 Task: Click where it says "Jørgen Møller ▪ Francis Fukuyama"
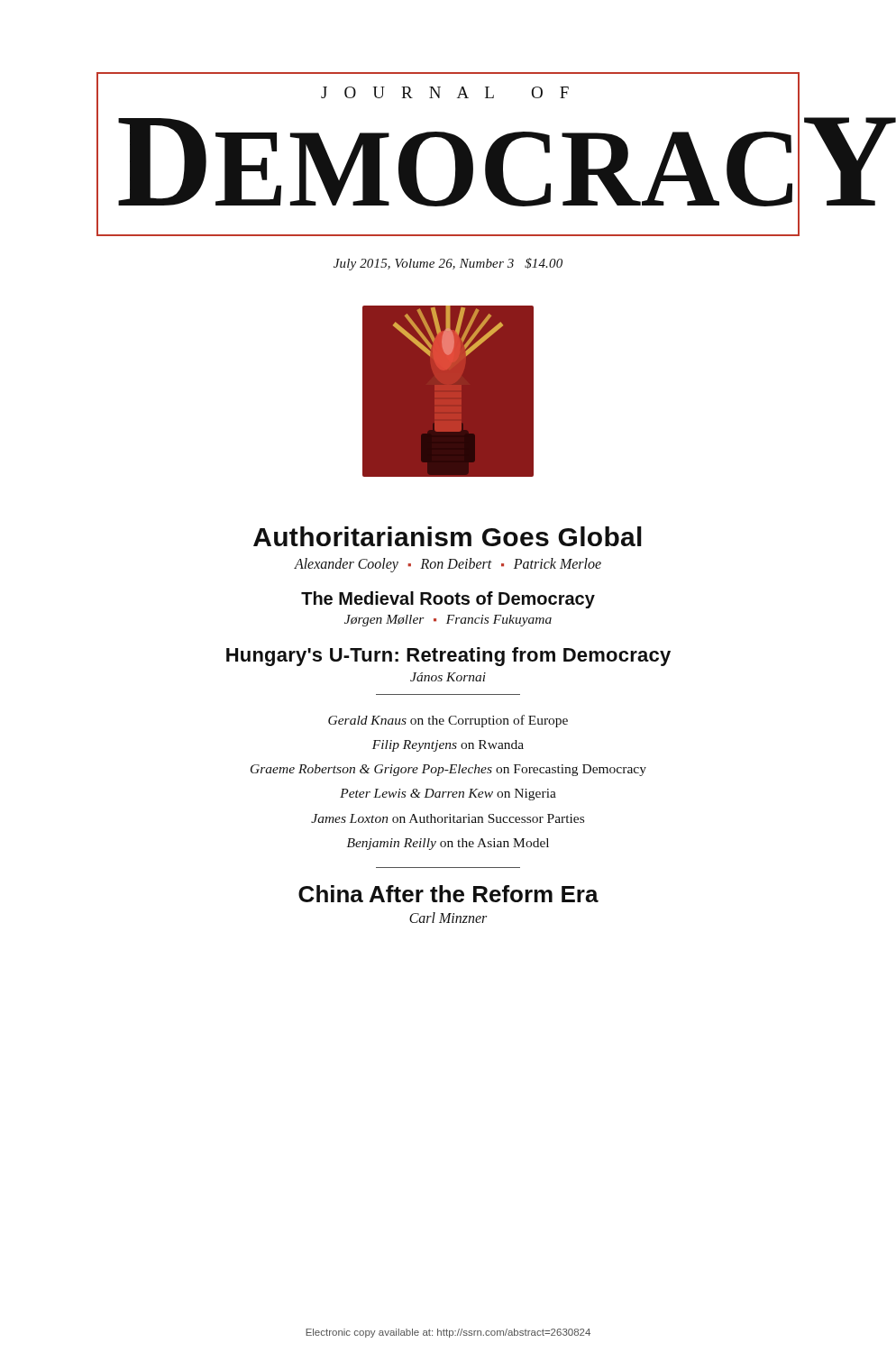pos(448,619)
